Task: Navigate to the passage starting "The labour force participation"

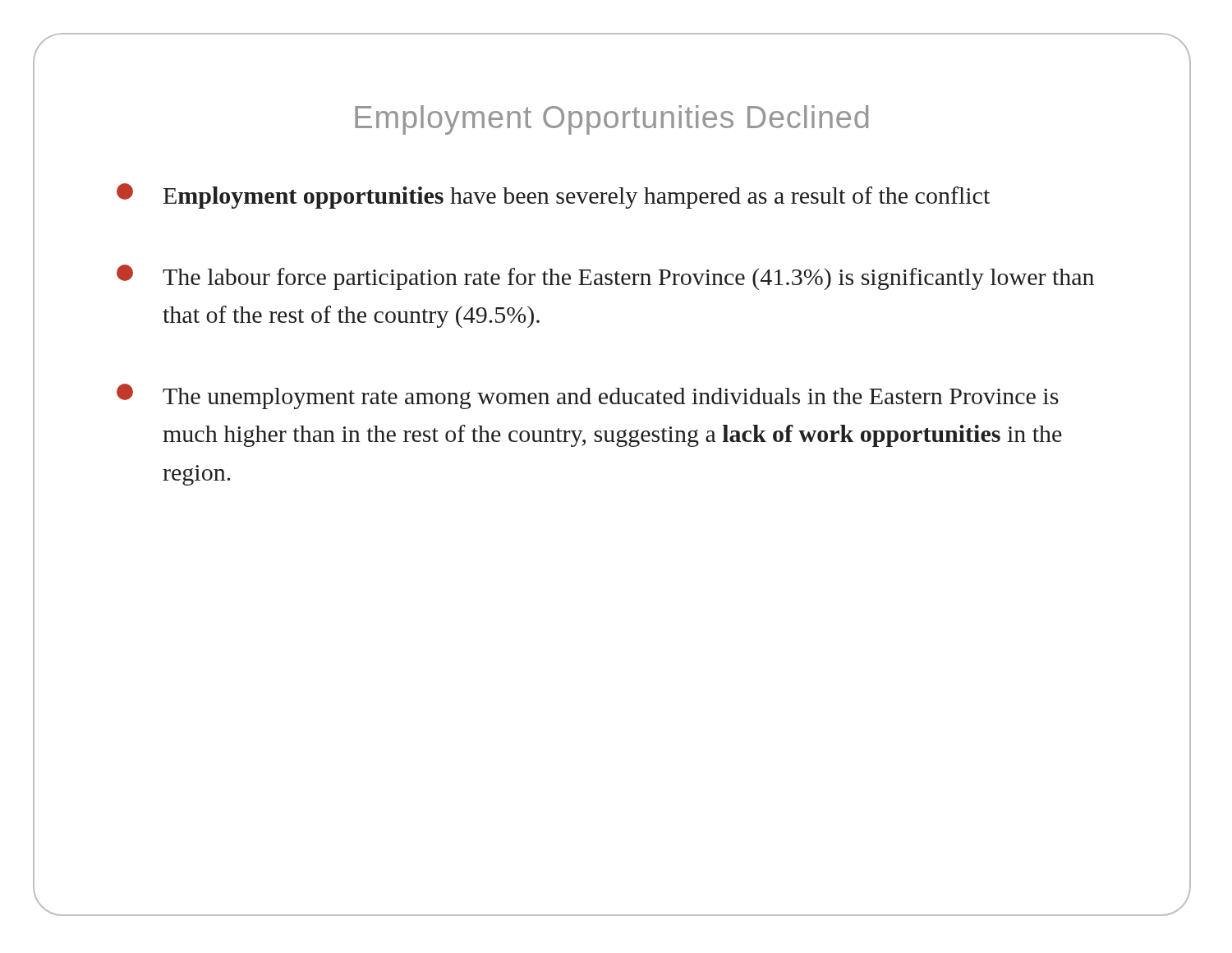Action: click(x=612, y=296)
